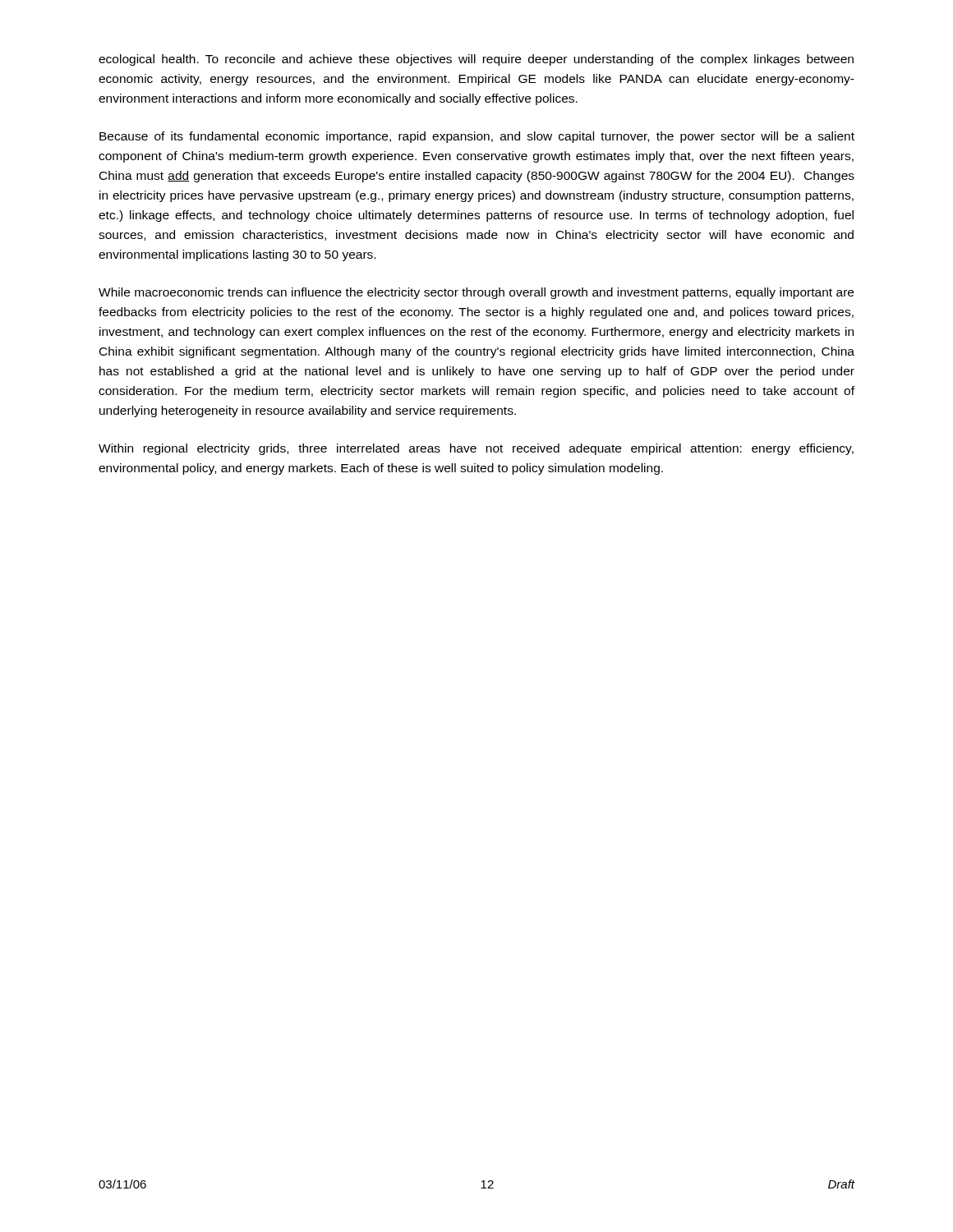The height and width of the screenshot is (1232, 953).
Task: Click the passage that begins "Within regional electricity grids, three interrelated areas have"
Action: point(476,458)
